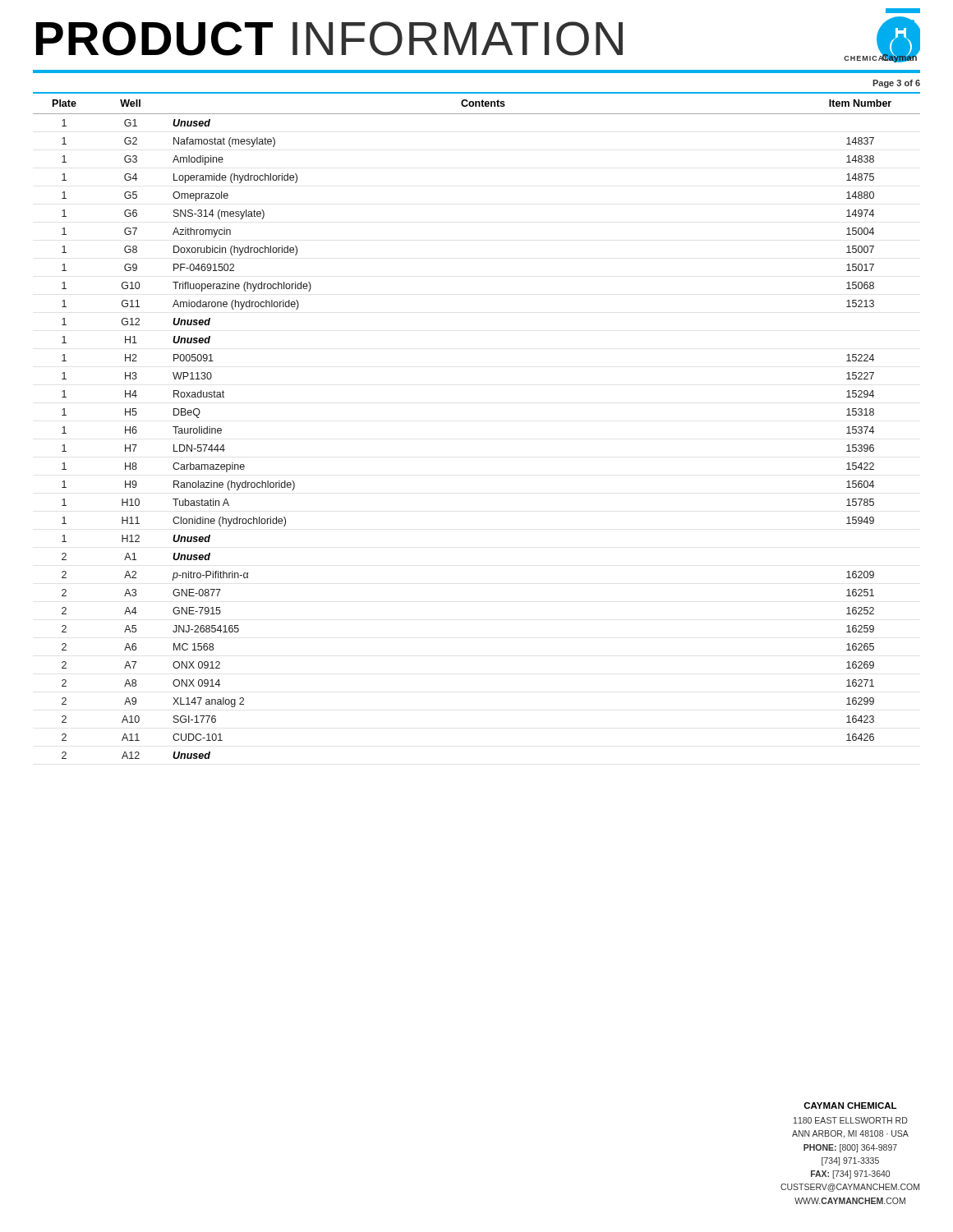The width and height of the screenshot is (953, 1232).
Task: Click on the passage starting "PRODUCT INFORMATION"
Action: [x=330, y=39]
